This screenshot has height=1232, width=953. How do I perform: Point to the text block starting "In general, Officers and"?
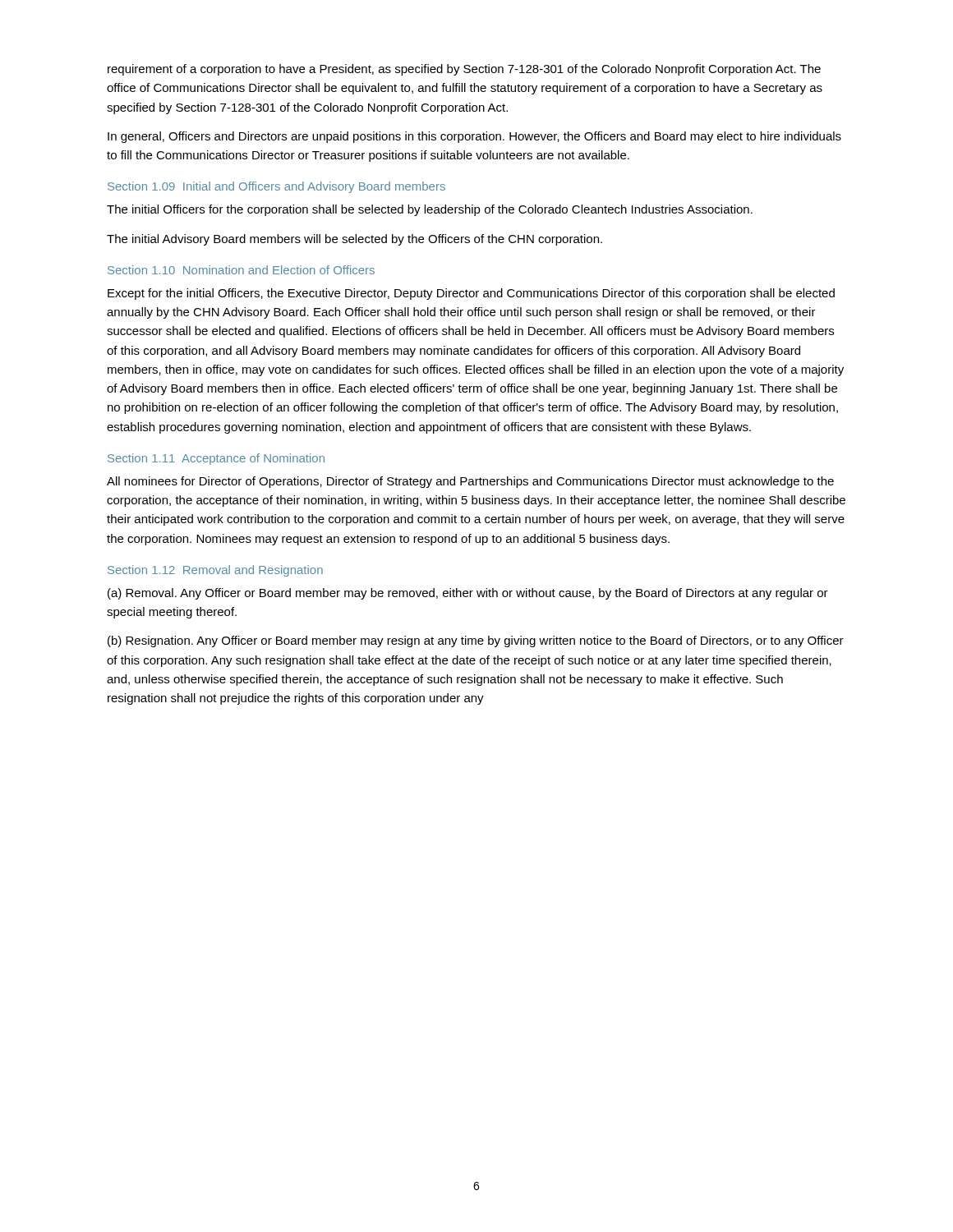[474, 145]
